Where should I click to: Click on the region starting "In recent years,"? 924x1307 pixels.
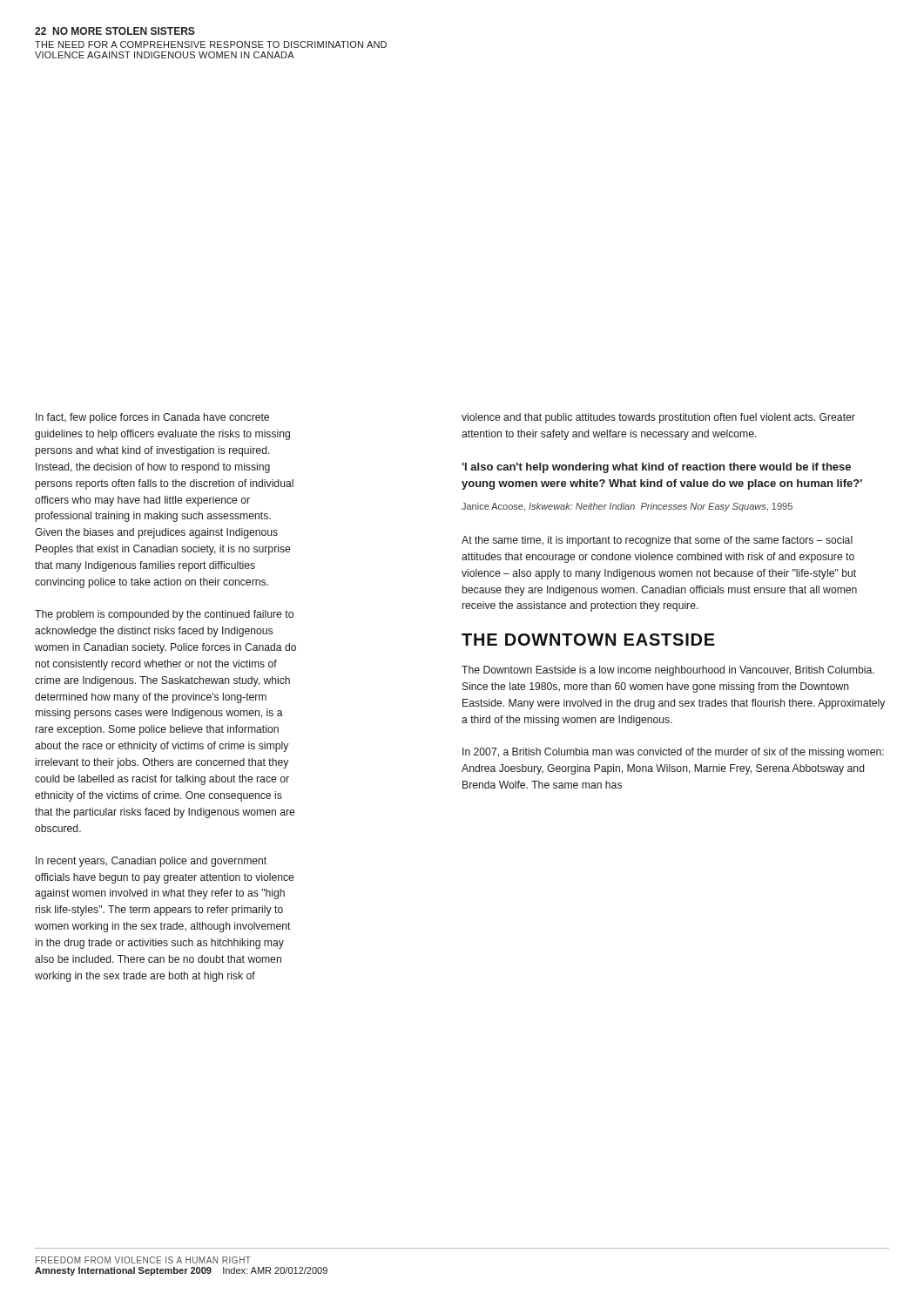(165, 918)
